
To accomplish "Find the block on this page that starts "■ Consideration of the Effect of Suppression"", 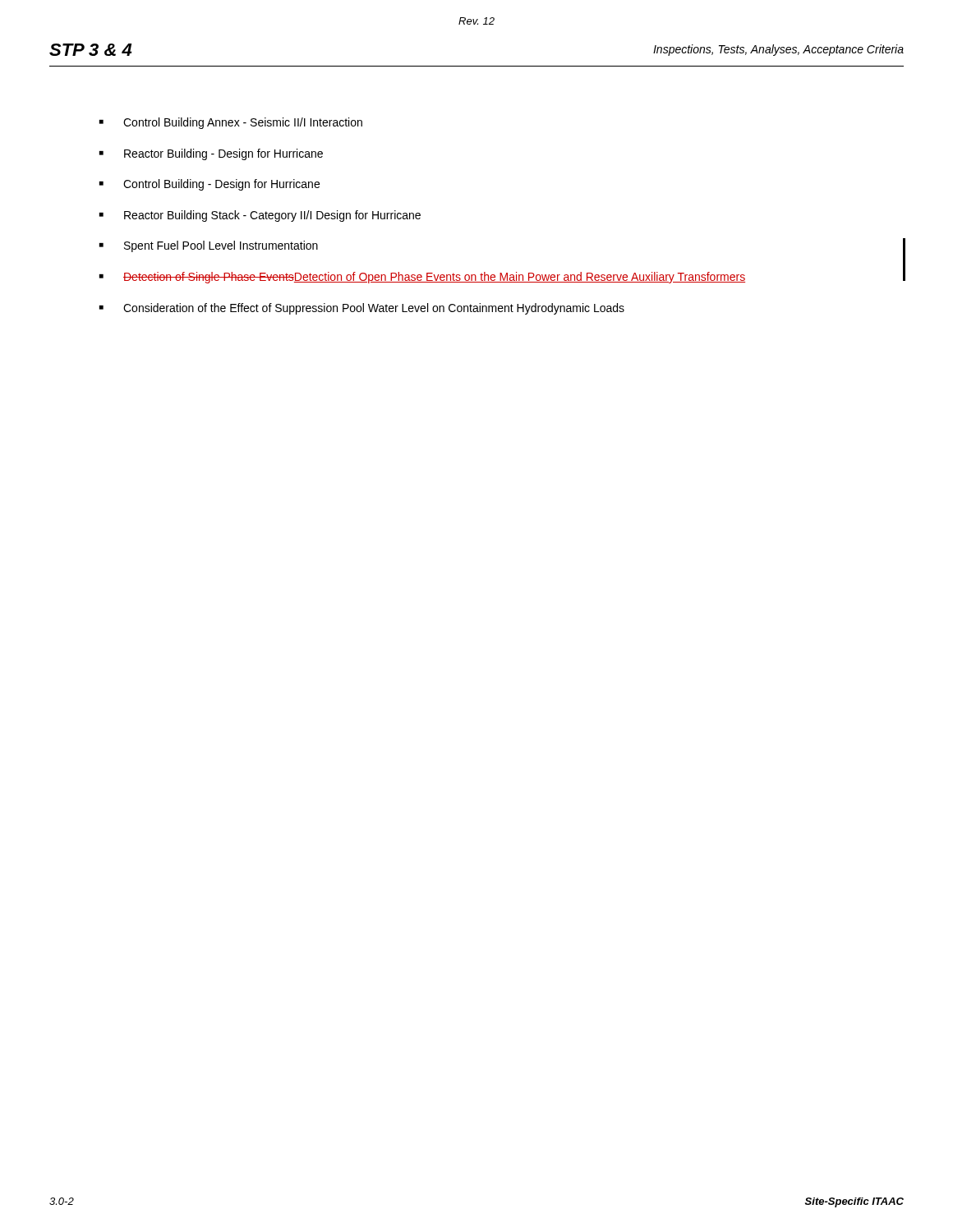I will coord(362,308).
